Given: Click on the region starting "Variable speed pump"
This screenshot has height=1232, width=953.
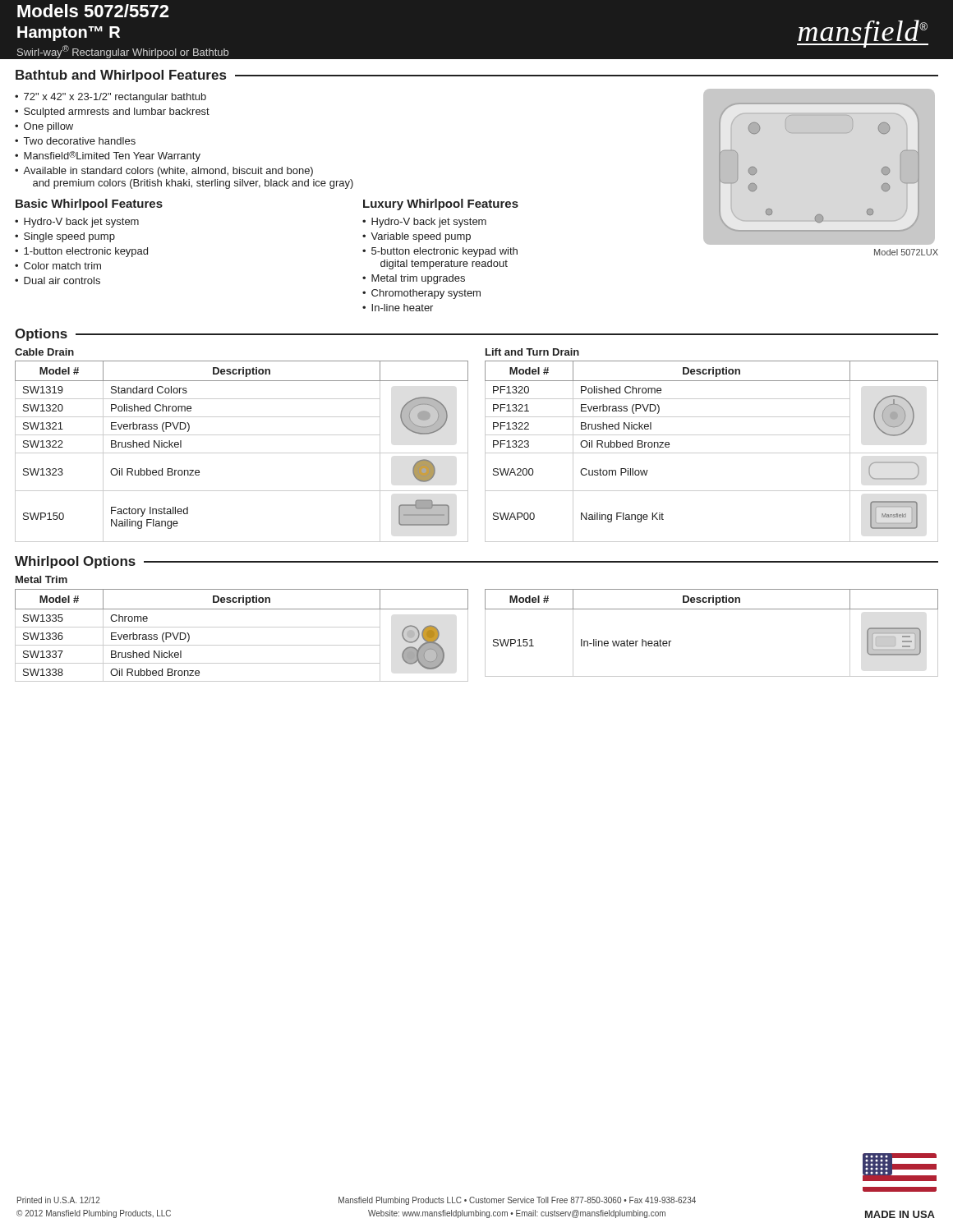Looking at the screenshot, I should pyautogui.click(x=421, y=236).
